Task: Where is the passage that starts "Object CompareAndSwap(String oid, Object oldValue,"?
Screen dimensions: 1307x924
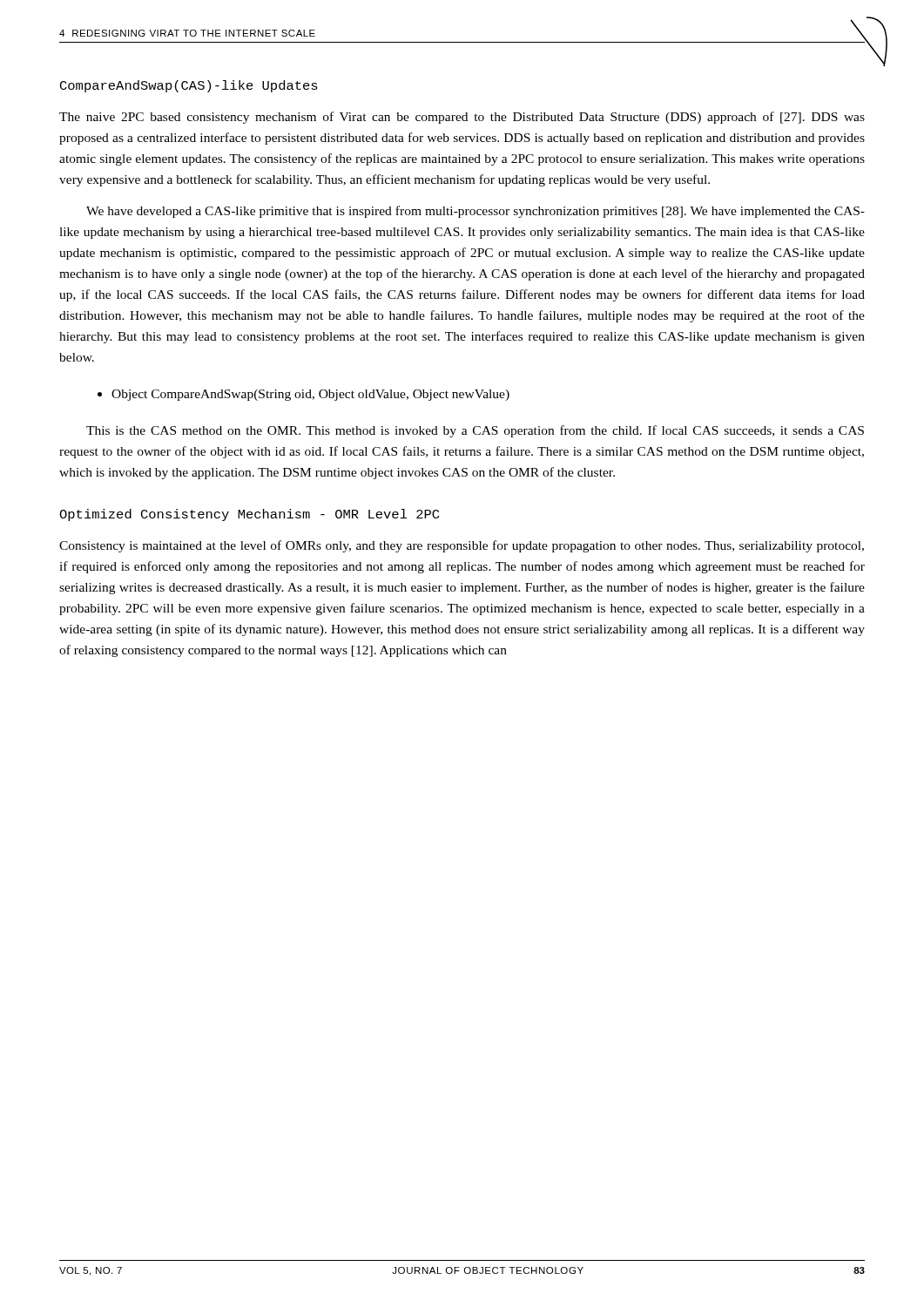Action: point(479,394)
